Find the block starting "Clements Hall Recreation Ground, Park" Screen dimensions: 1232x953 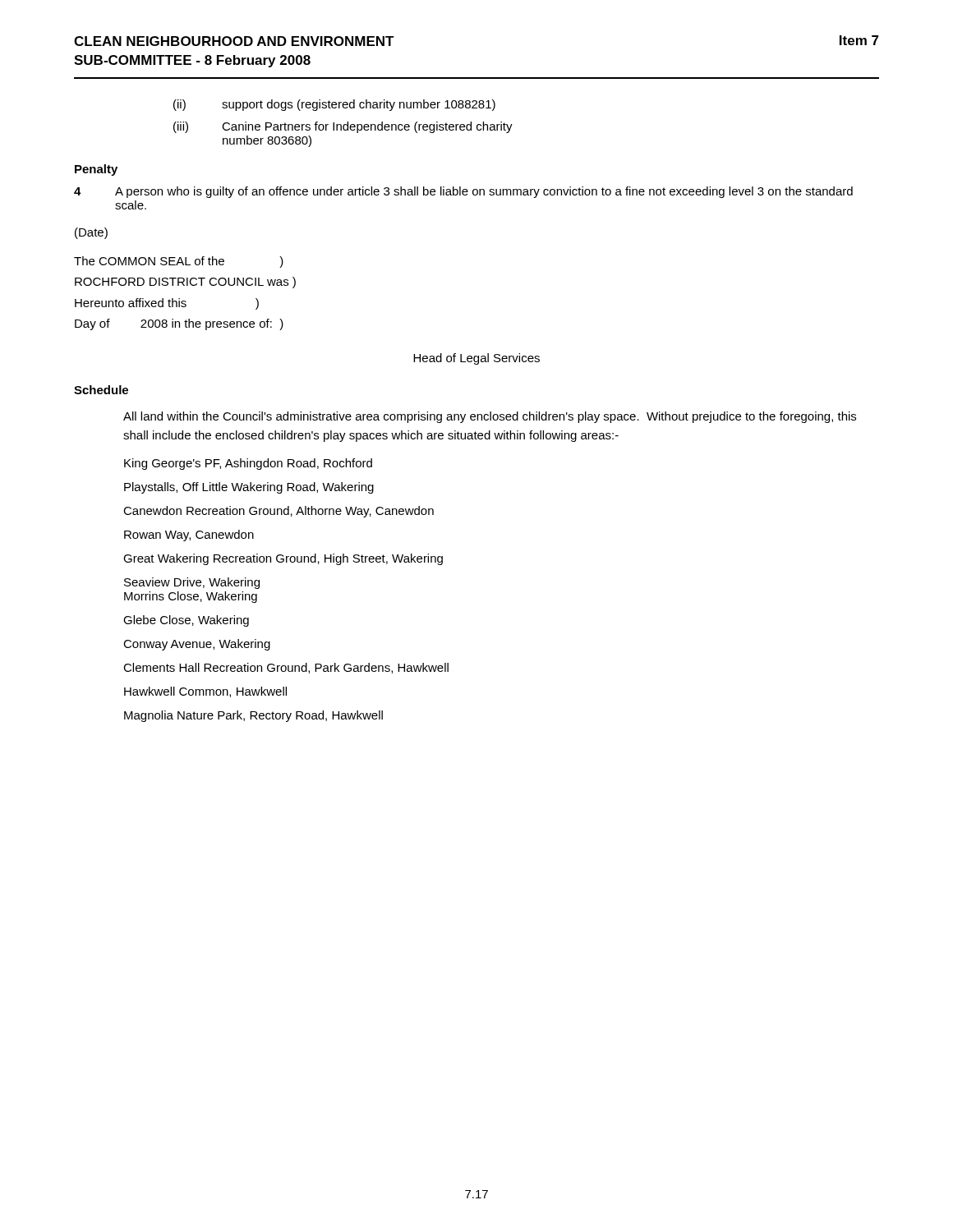(286, 668)
